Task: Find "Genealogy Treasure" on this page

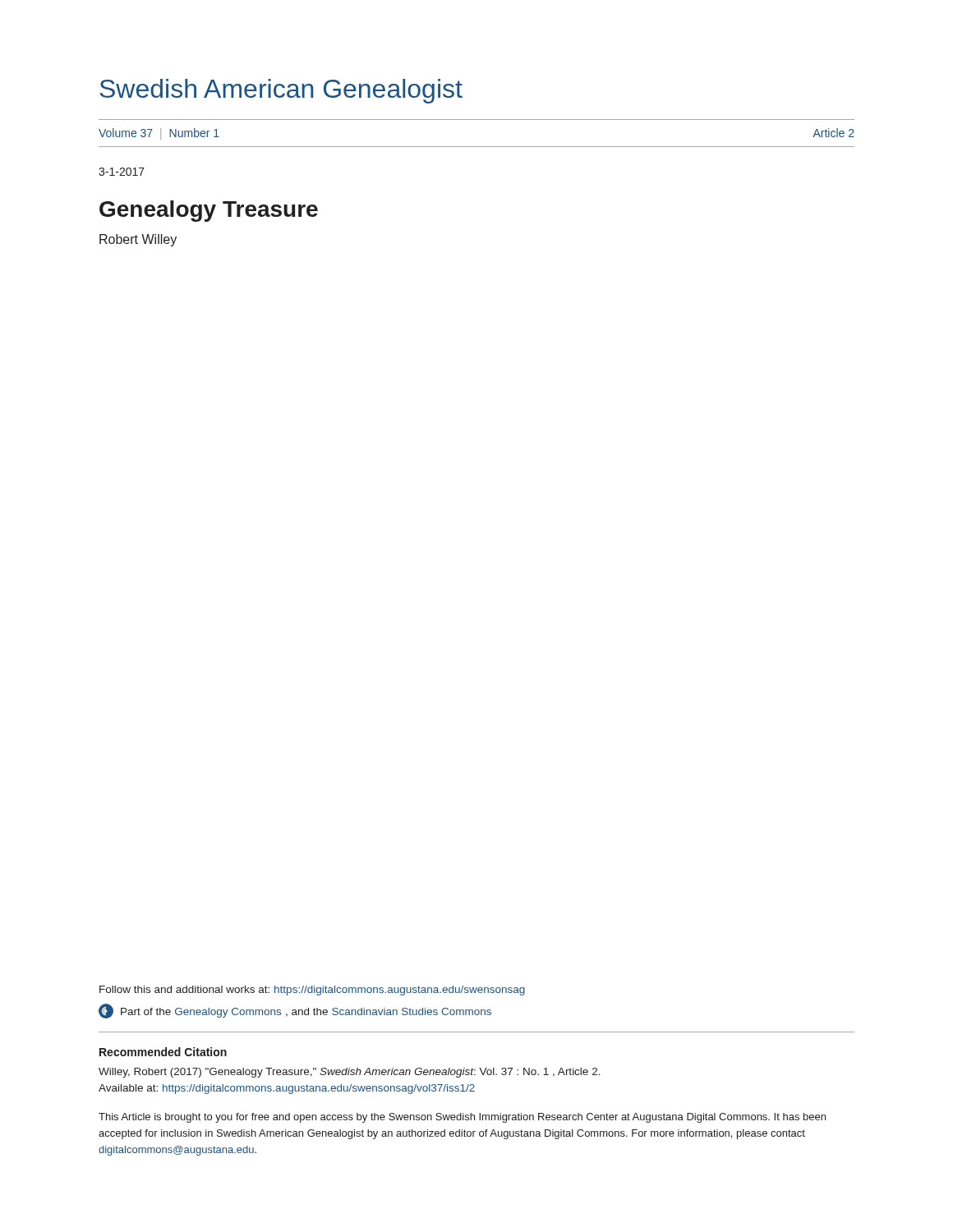Action: tap(209, 211)
